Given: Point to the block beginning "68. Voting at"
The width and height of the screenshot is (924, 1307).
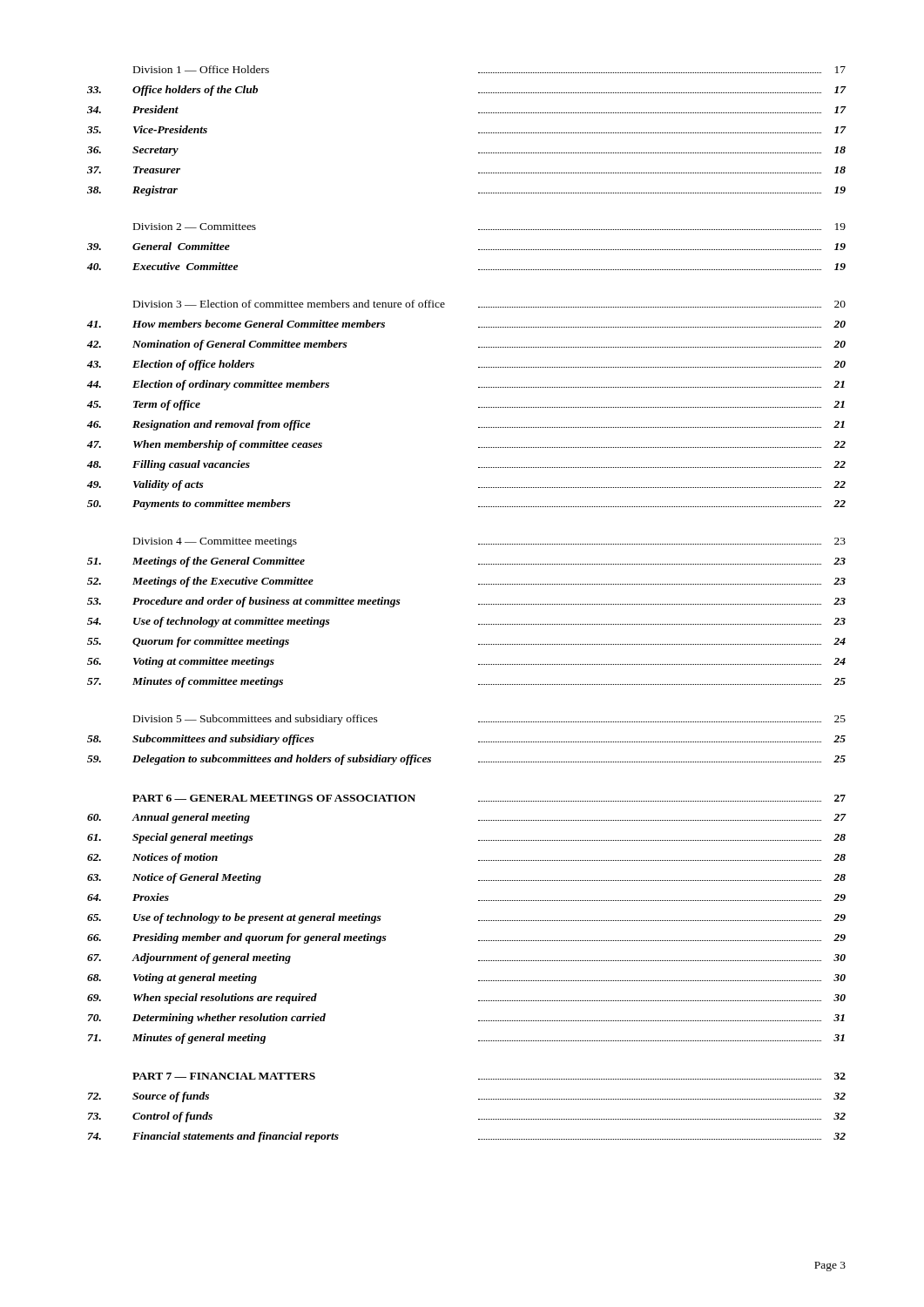Looking at the screenshot, I should point(199,978).
